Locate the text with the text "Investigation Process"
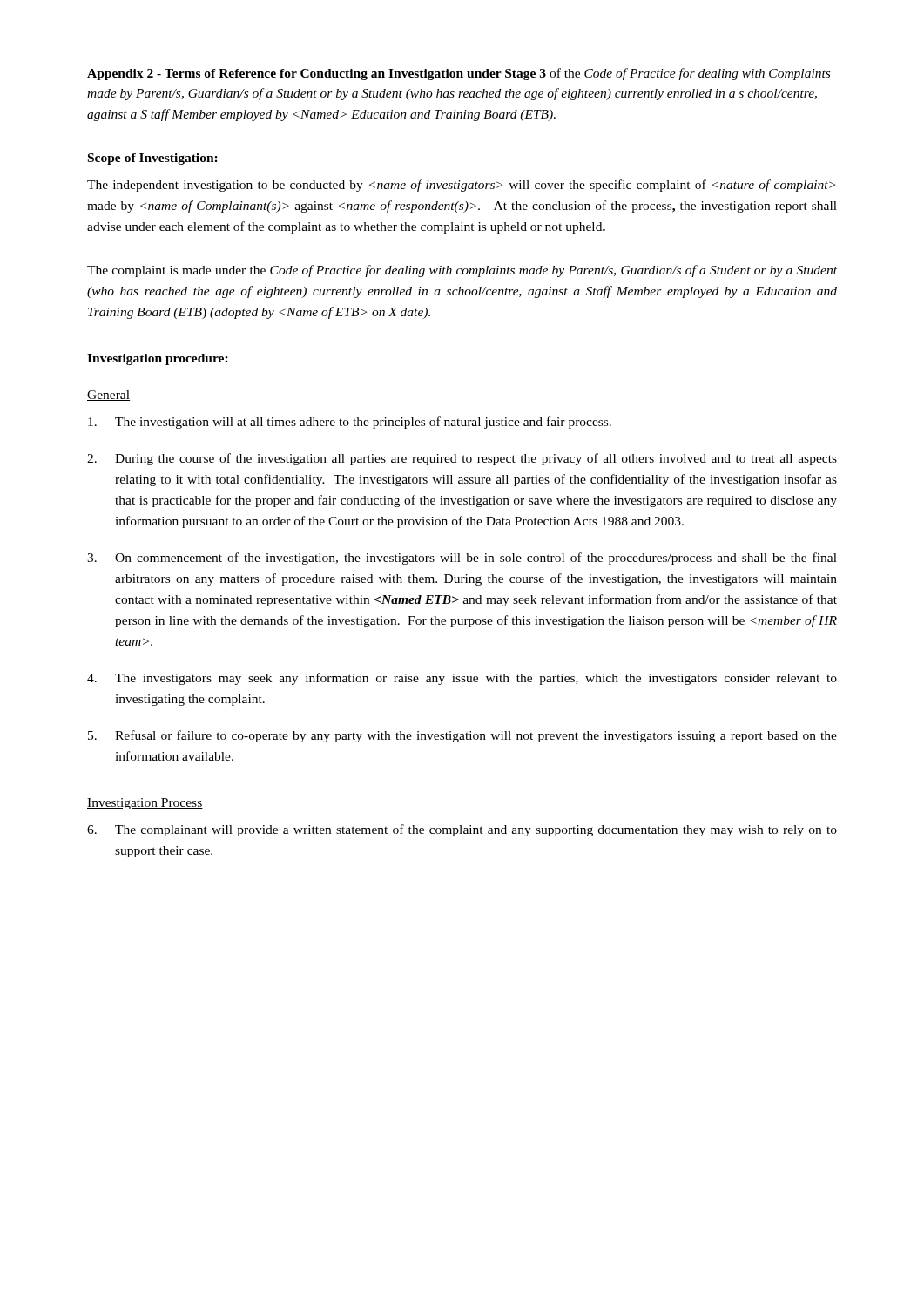Screen dimensions: 1307x924 145,802
